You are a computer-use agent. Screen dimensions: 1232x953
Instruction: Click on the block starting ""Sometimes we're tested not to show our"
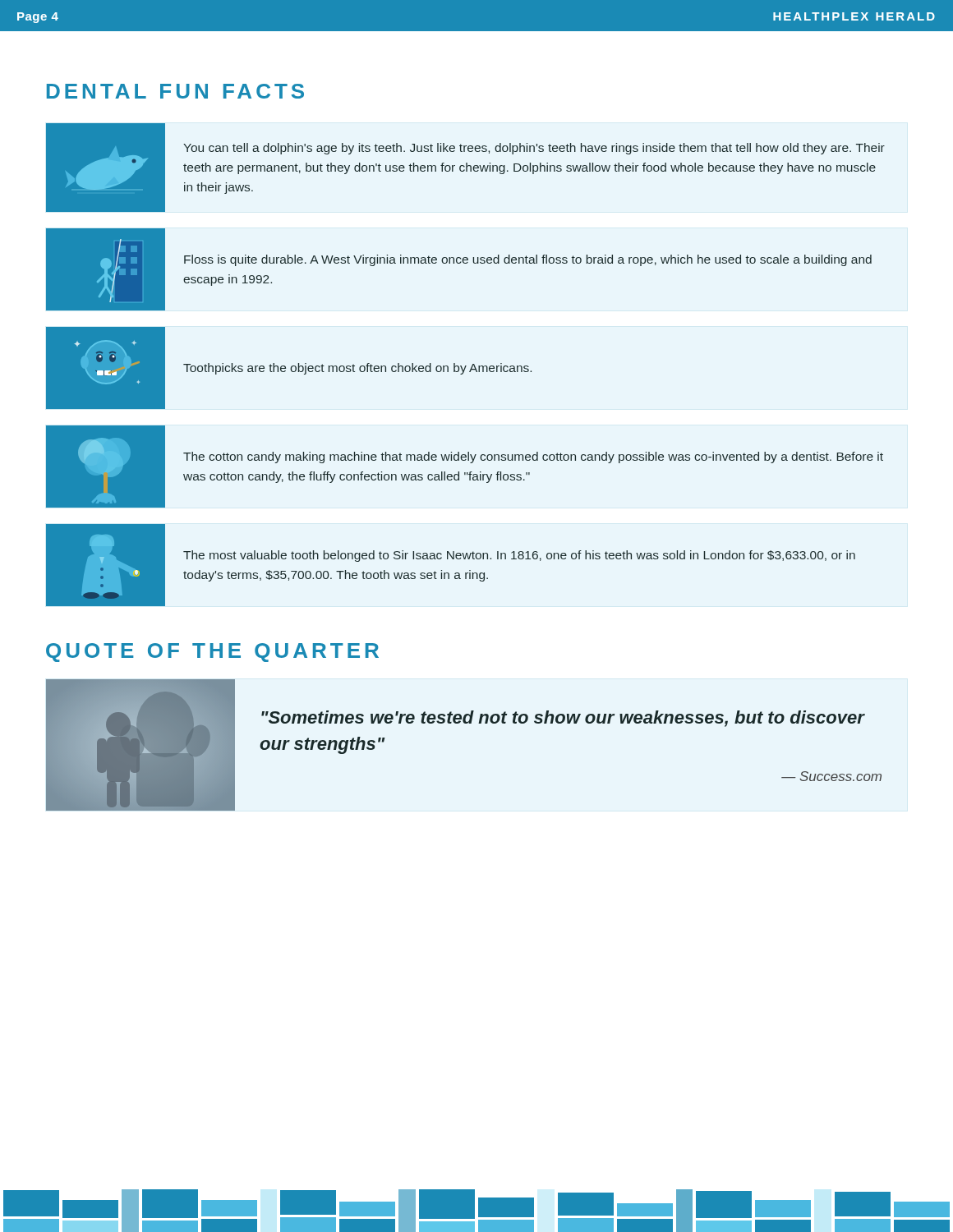pyautogui.click(x=476, y=745)
